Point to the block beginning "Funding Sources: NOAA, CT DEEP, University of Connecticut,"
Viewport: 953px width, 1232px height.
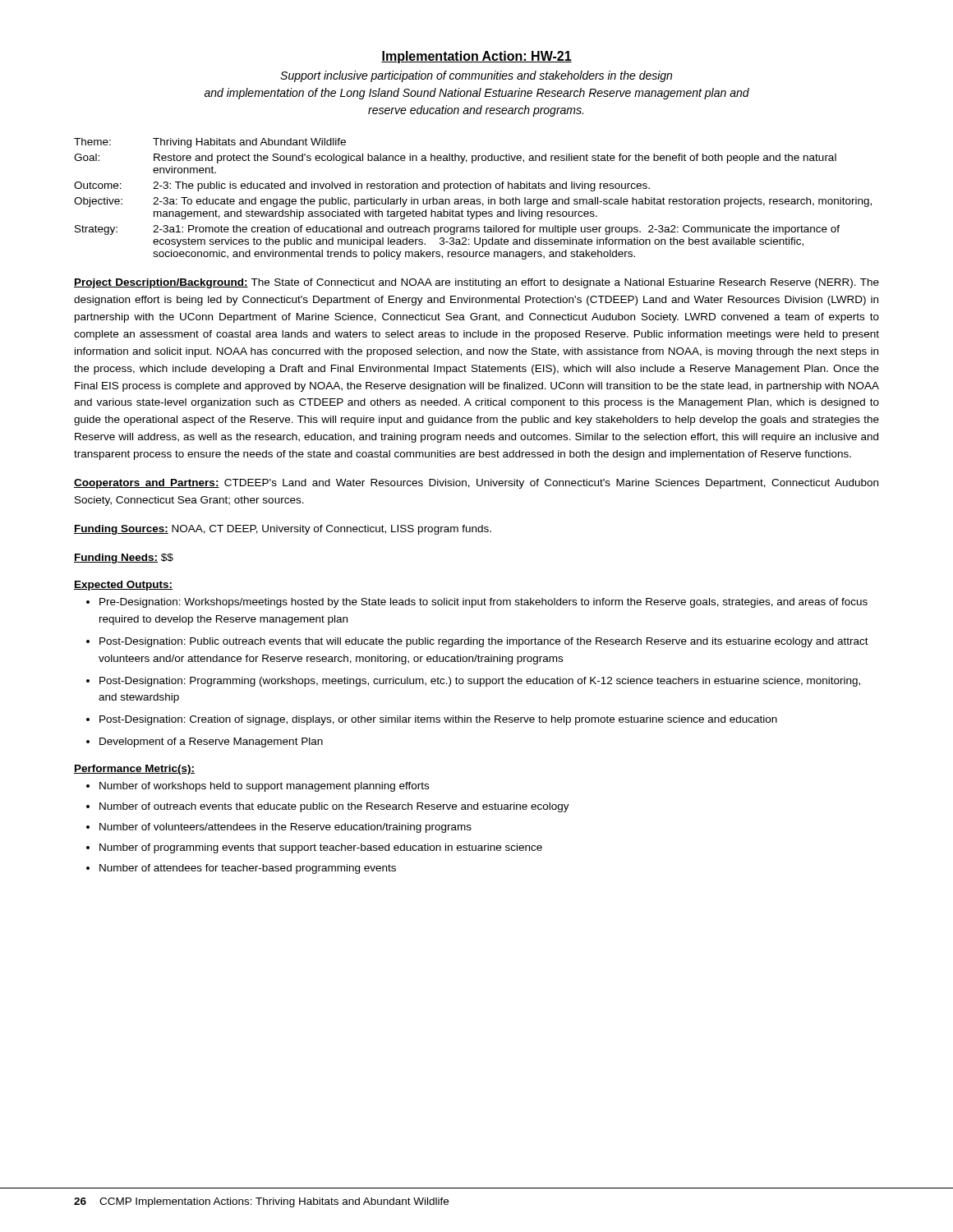click(283, 529)
